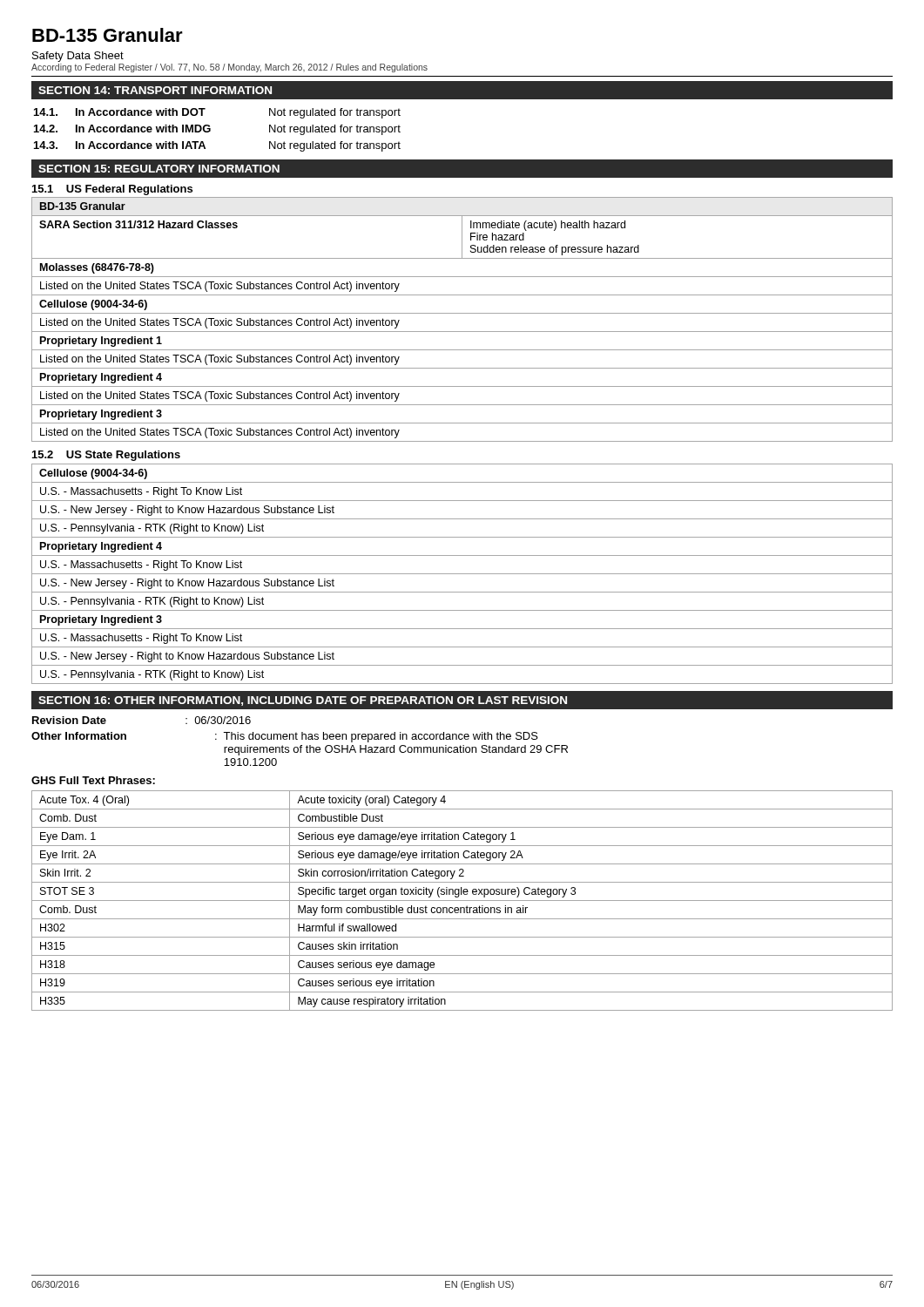Find the passage starting "In Accordance with IMDG"
The width and height of the screenshot is (924, 1307).
click(x=143, y=128)
